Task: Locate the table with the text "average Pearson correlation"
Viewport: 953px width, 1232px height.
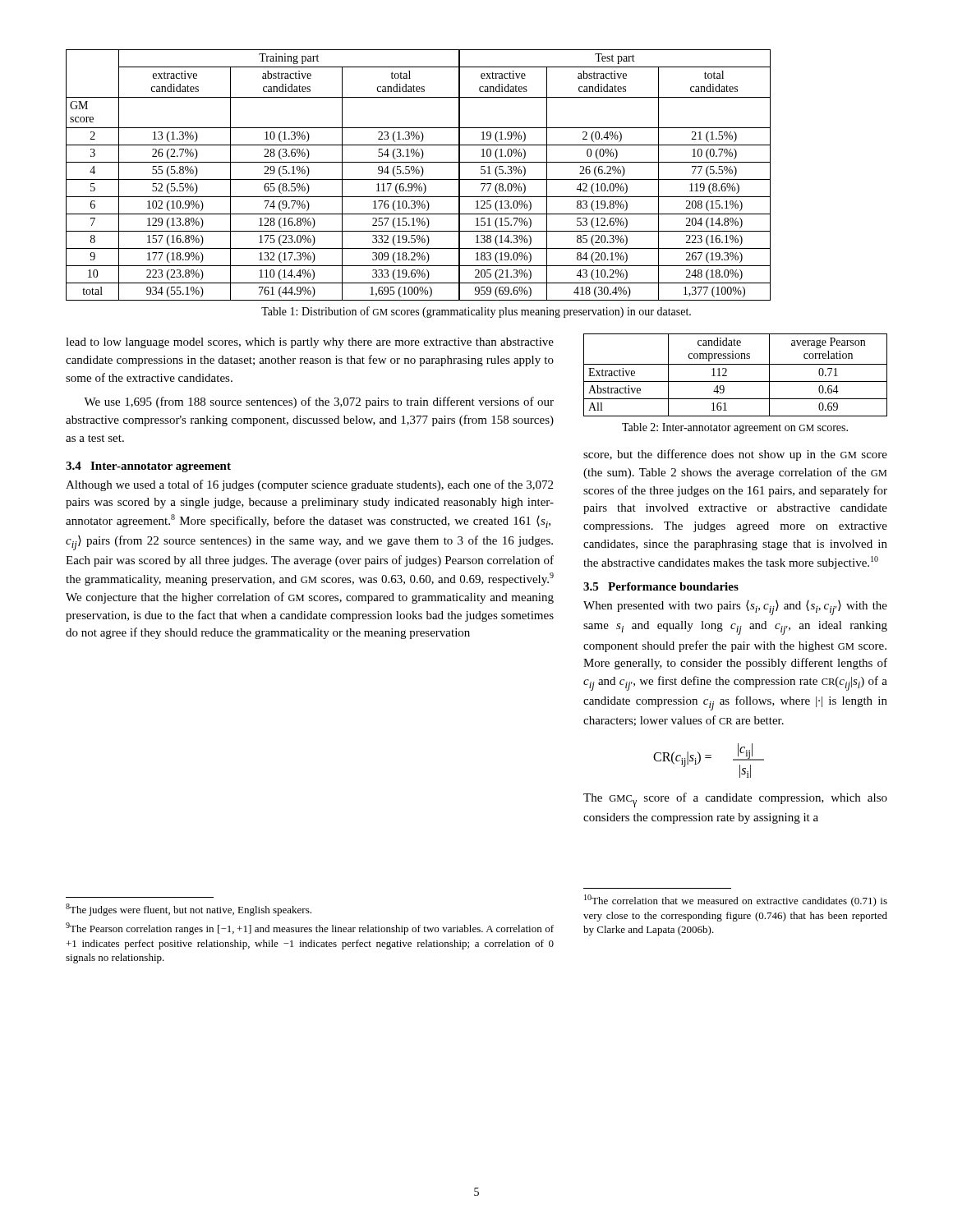Action: 735,375
